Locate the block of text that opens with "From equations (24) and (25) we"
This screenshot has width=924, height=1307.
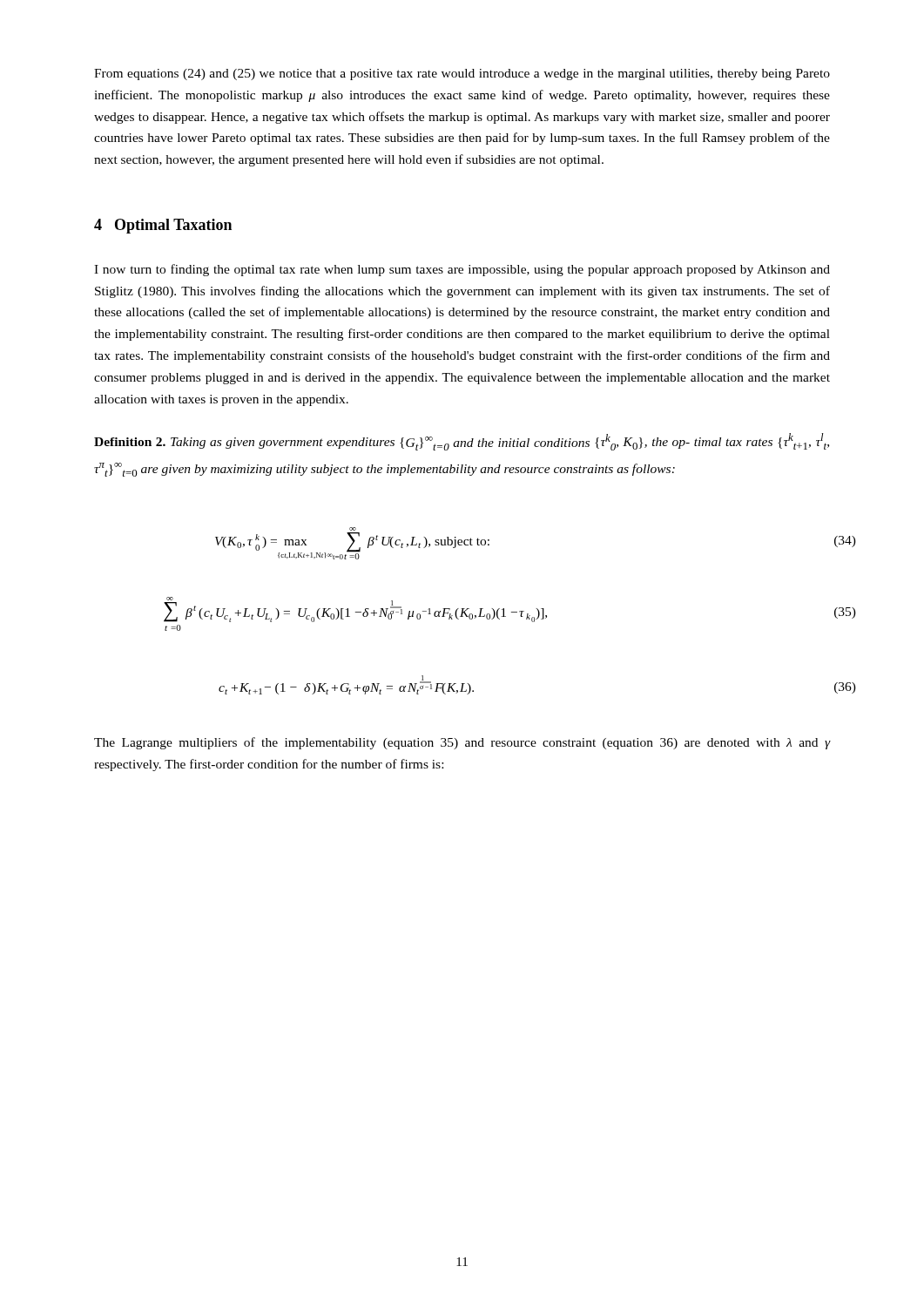pos(462,116)
